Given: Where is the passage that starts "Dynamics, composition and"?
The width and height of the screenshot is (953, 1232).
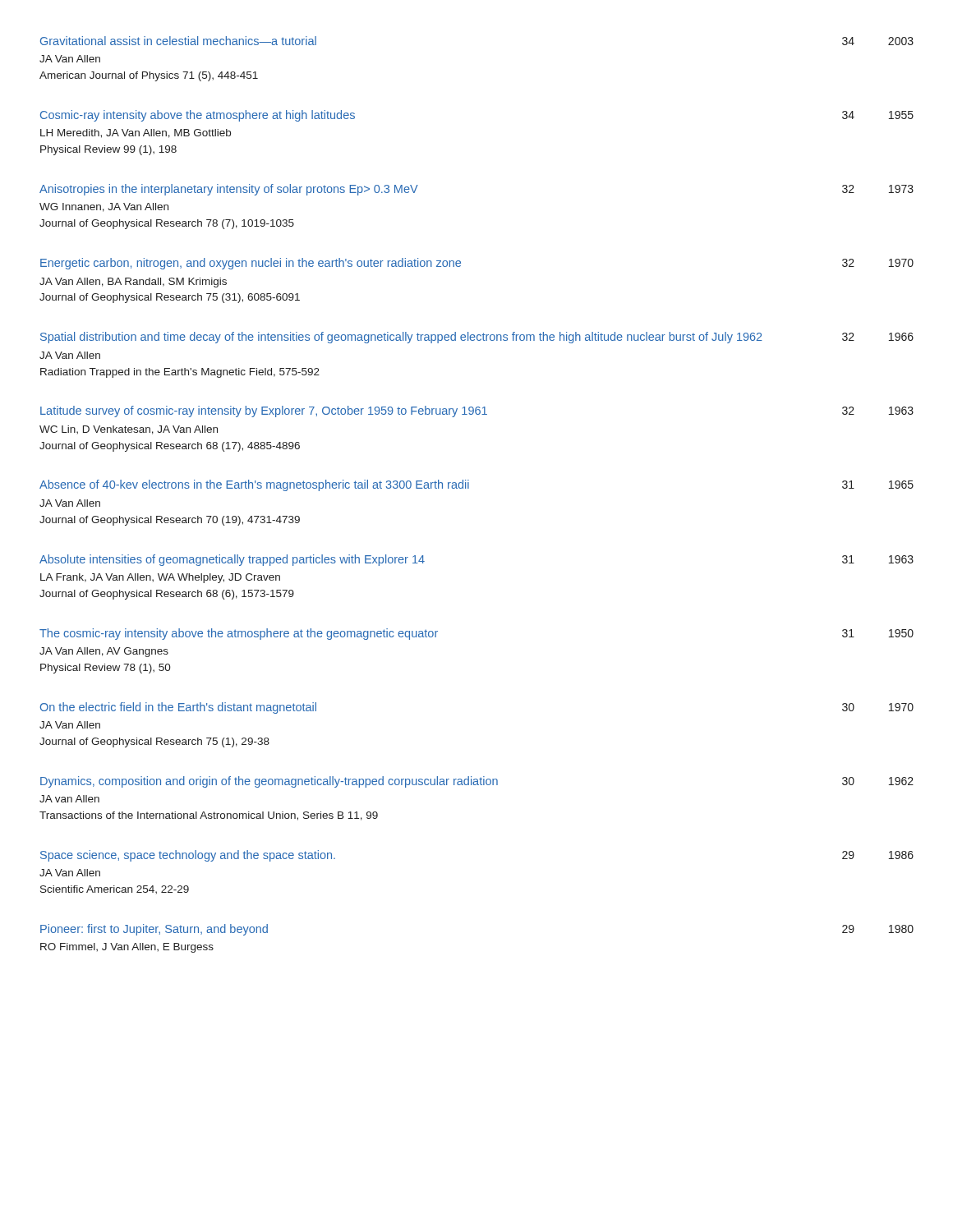Looking at the screenshot, I should pos(477,782).
